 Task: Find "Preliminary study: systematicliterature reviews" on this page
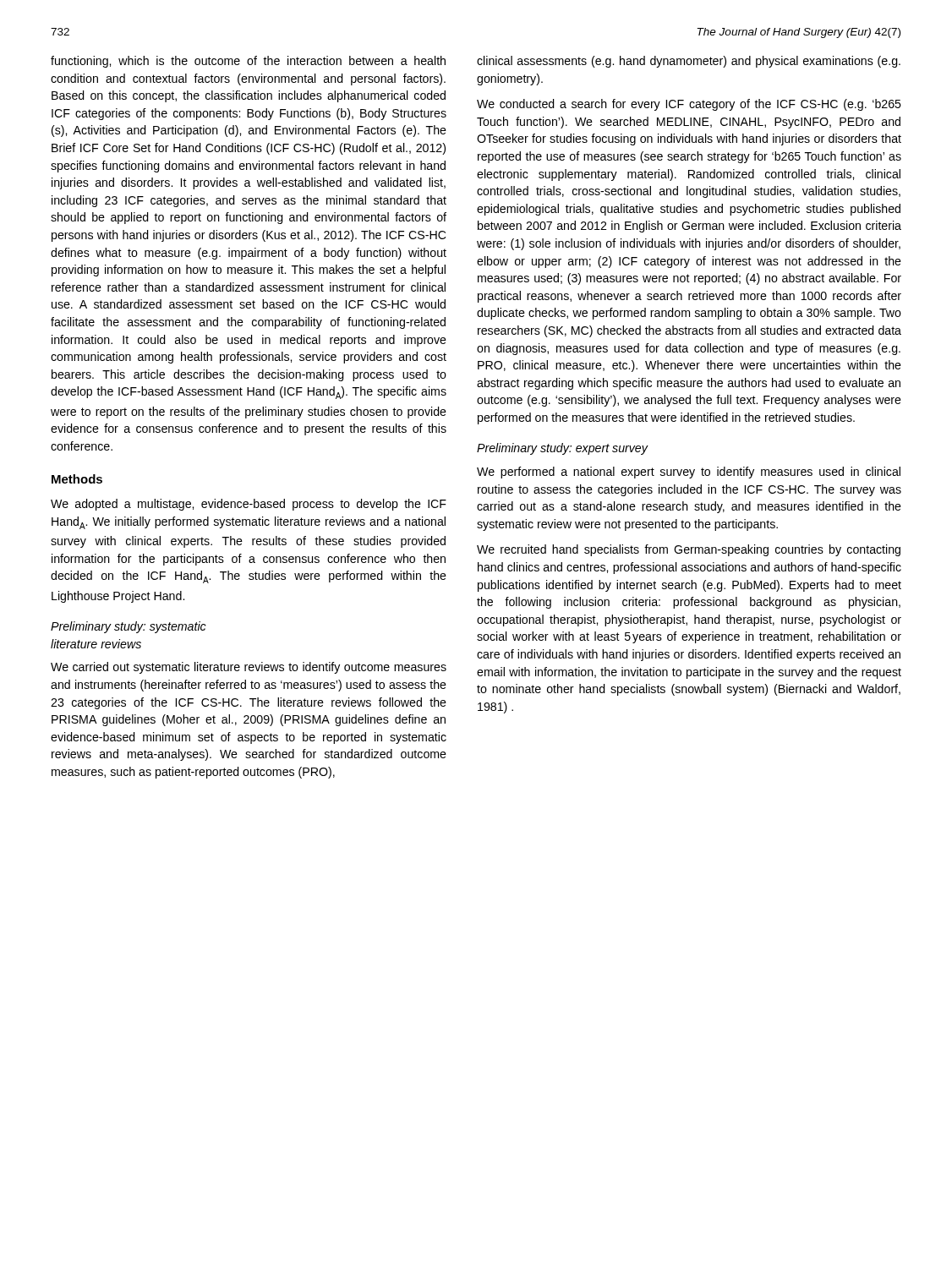point(128,635)
